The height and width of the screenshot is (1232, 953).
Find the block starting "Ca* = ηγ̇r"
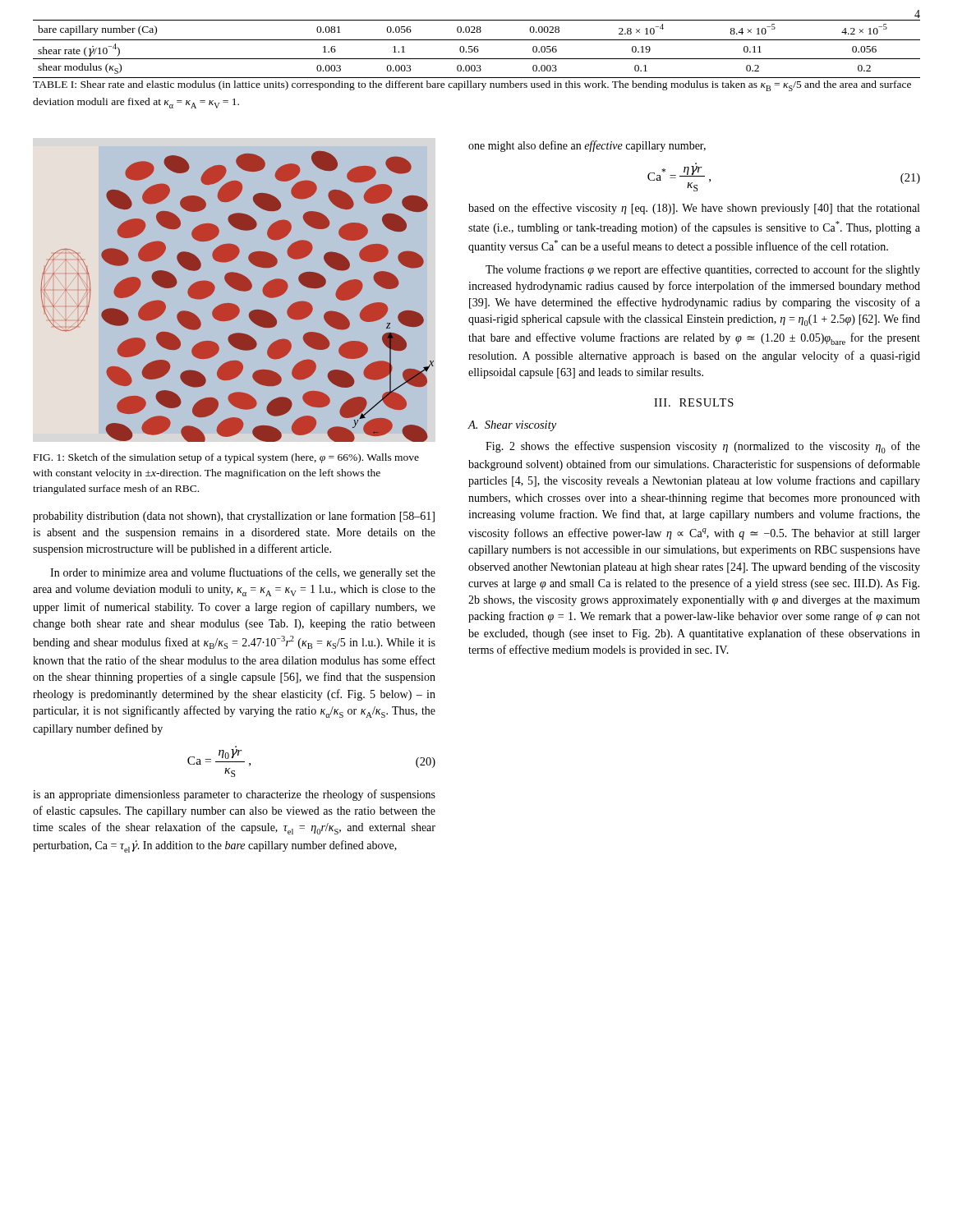[694, 178]
